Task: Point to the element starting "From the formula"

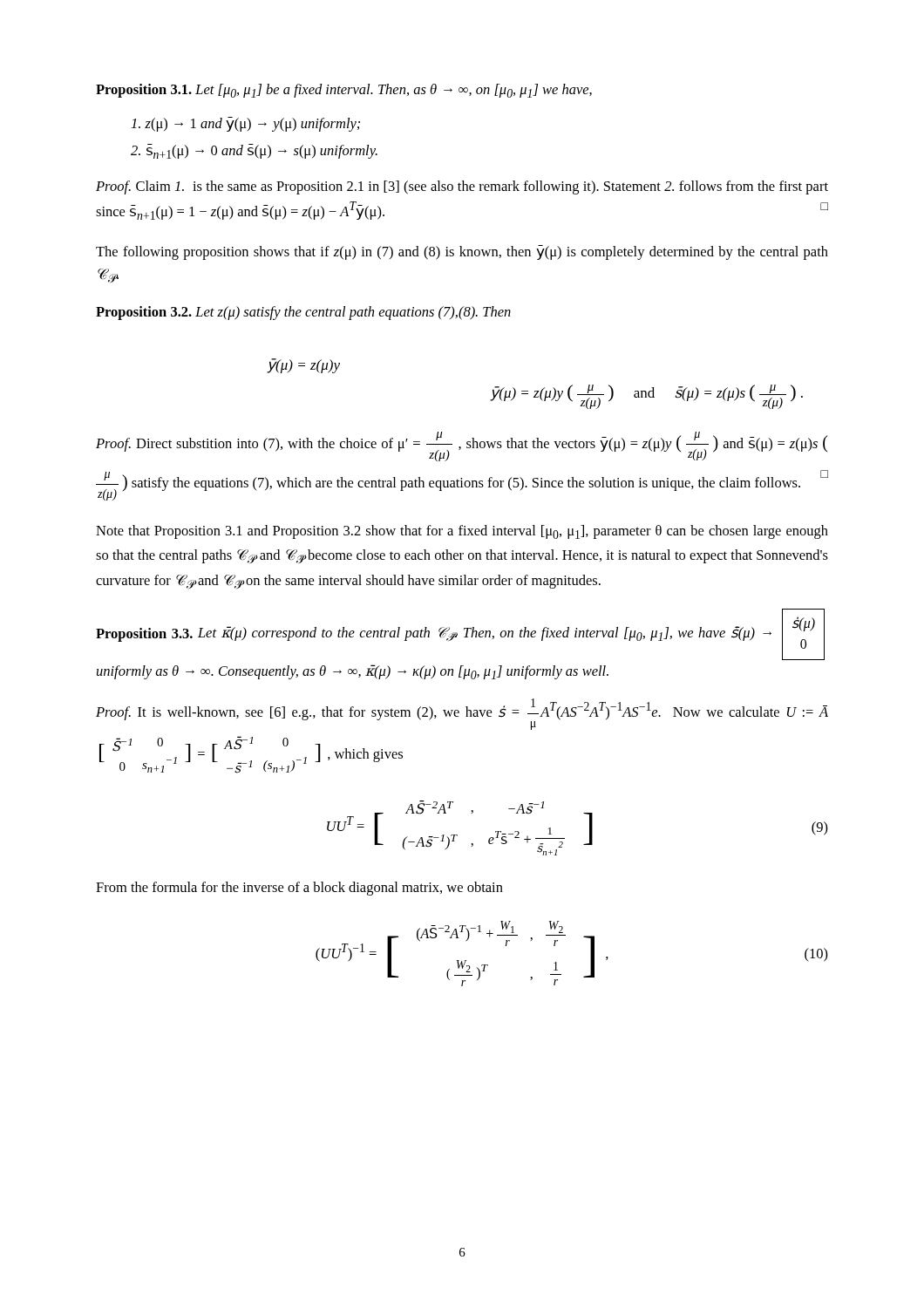Action: (462, 888)
